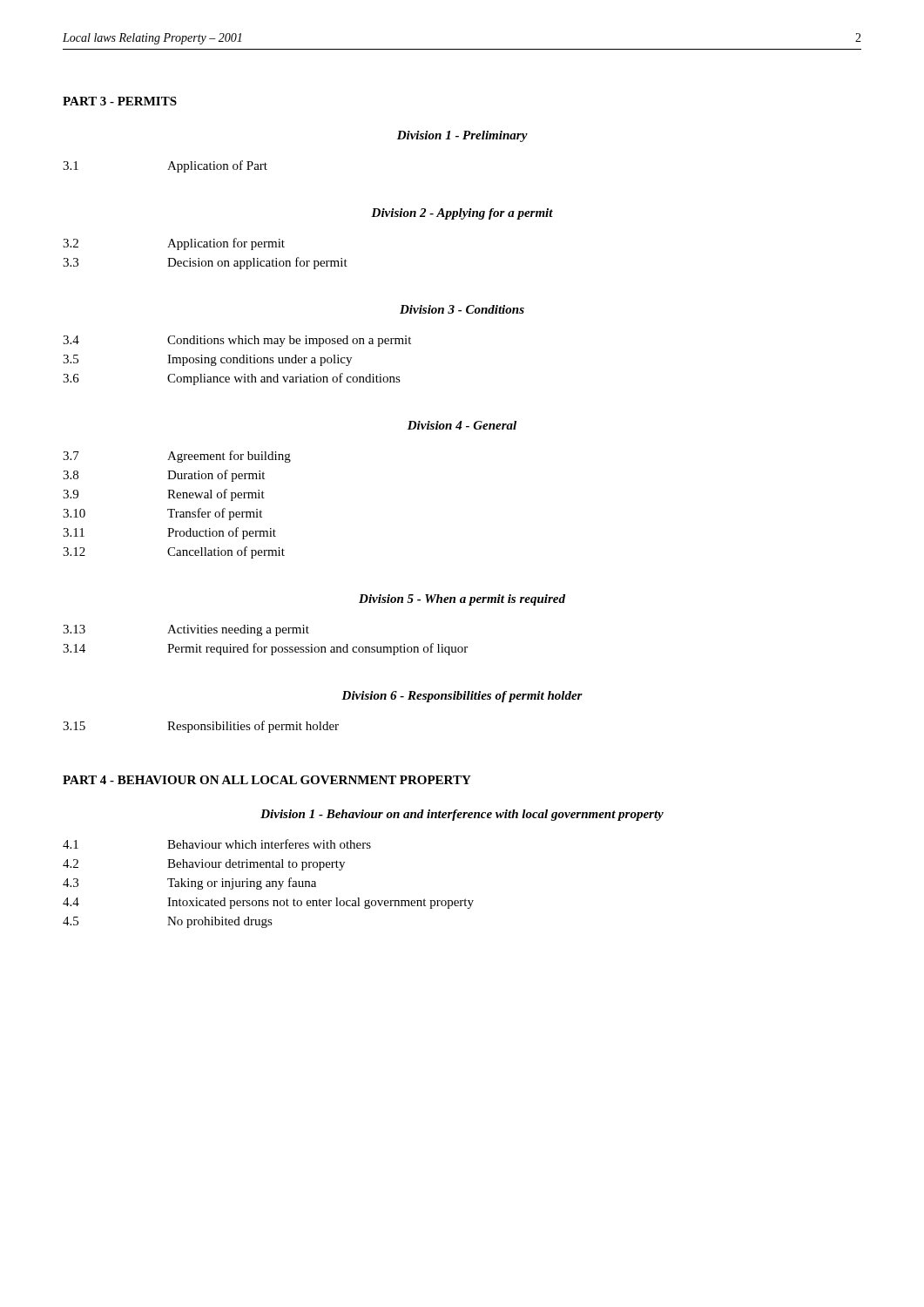Image resolution: width=924 pixels, height=1307 pixels.
Task: Select the list item with the text "3.3 Decision on"
Action: [x=205, y=263]
